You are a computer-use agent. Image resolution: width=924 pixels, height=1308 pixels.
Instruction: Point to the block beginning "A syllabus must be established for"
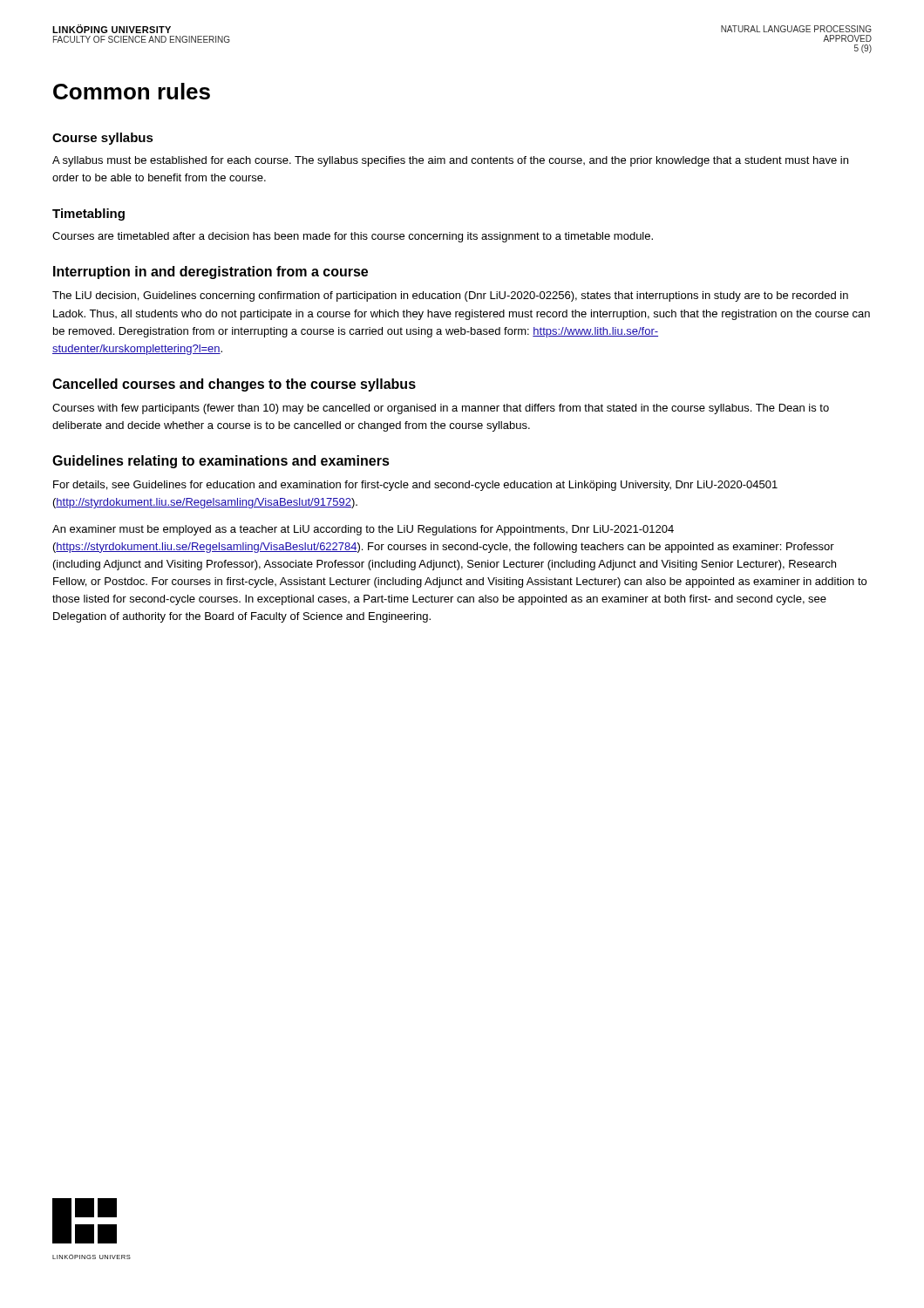[451, 169]
